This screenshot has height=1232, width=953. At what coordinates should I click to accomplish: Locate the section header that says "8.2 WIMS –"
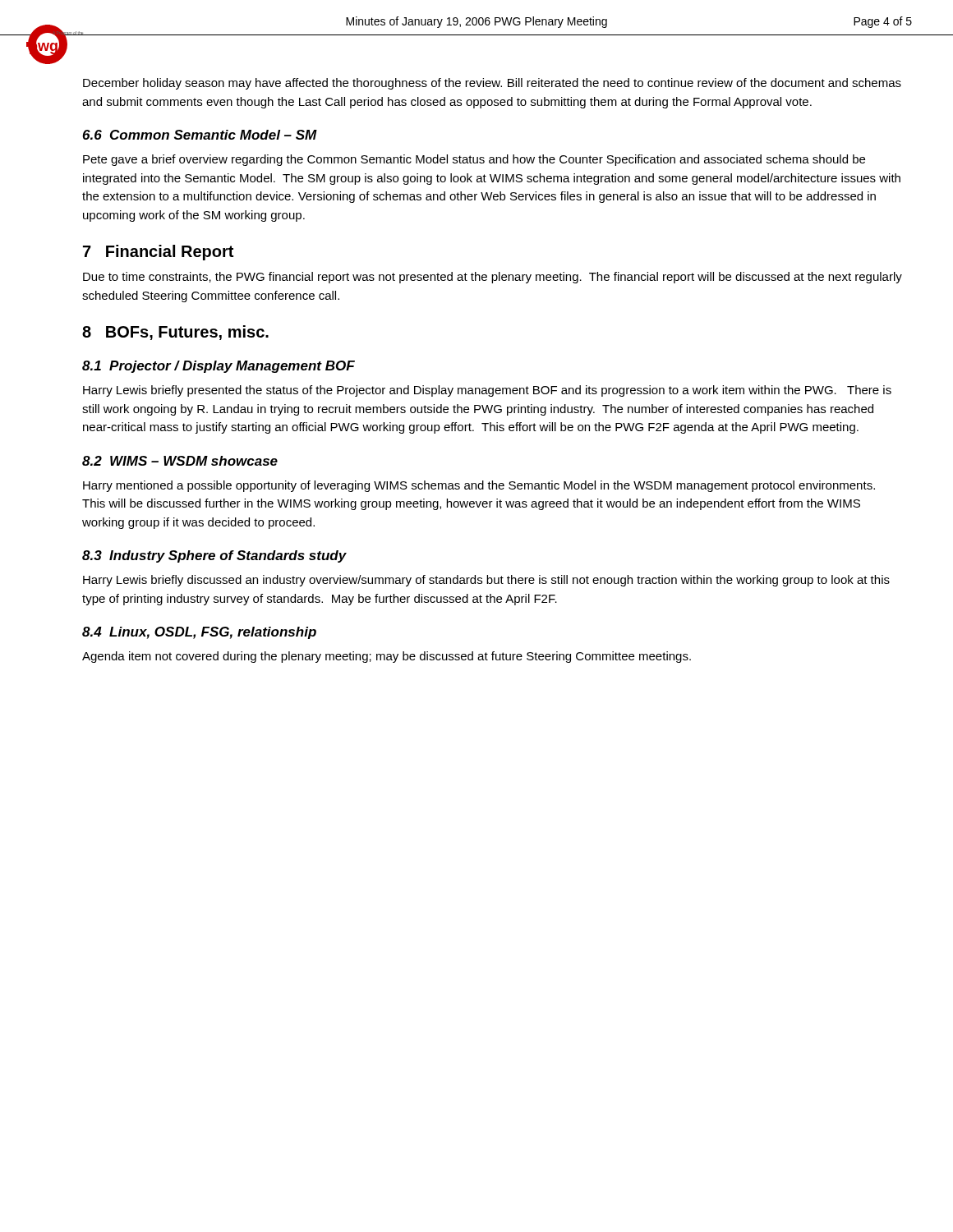pyautogui.click(x=180, y=461)
